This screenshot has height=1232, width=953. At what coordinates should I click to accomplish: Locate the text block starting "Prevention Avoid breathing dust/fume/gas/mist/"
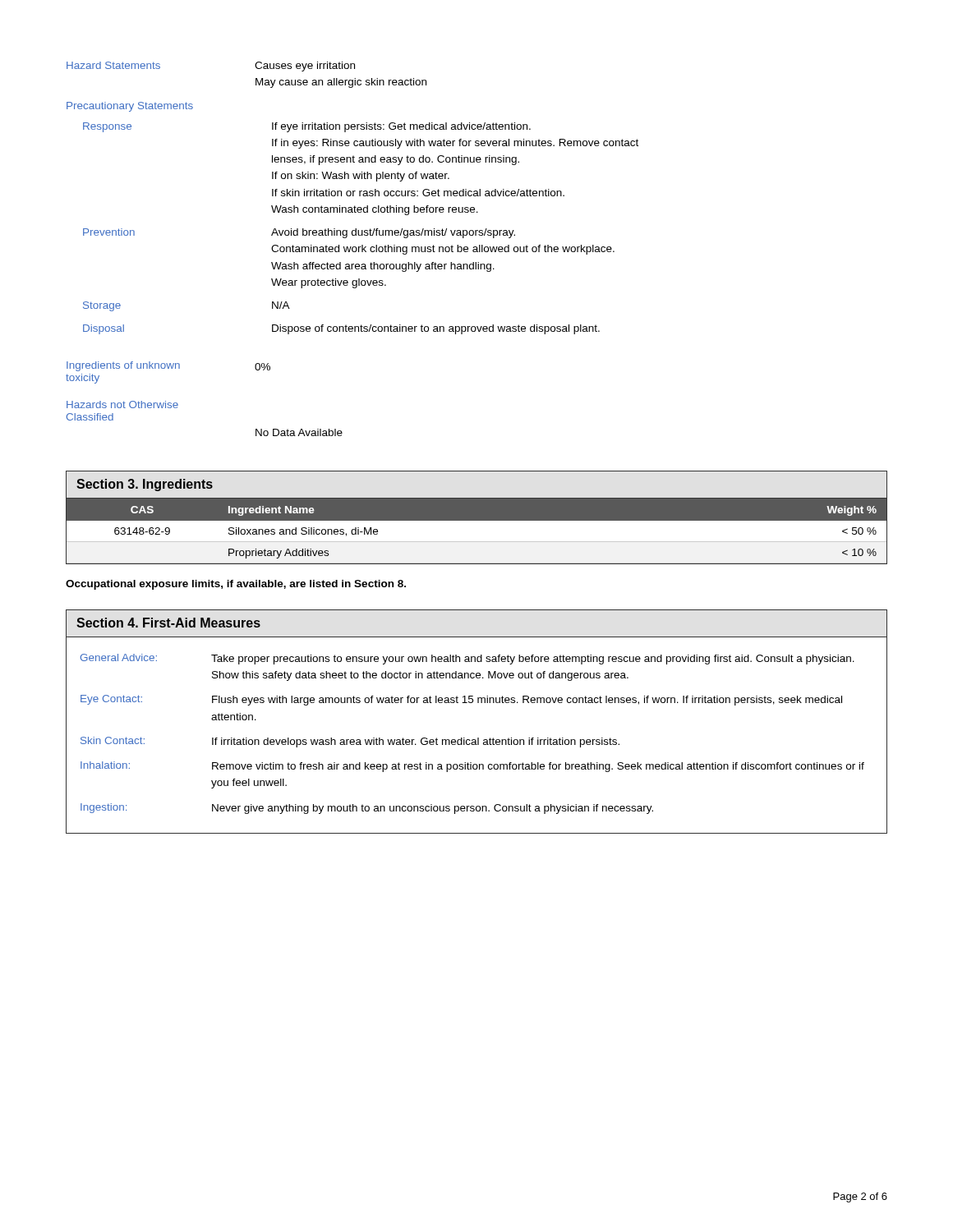476,257
